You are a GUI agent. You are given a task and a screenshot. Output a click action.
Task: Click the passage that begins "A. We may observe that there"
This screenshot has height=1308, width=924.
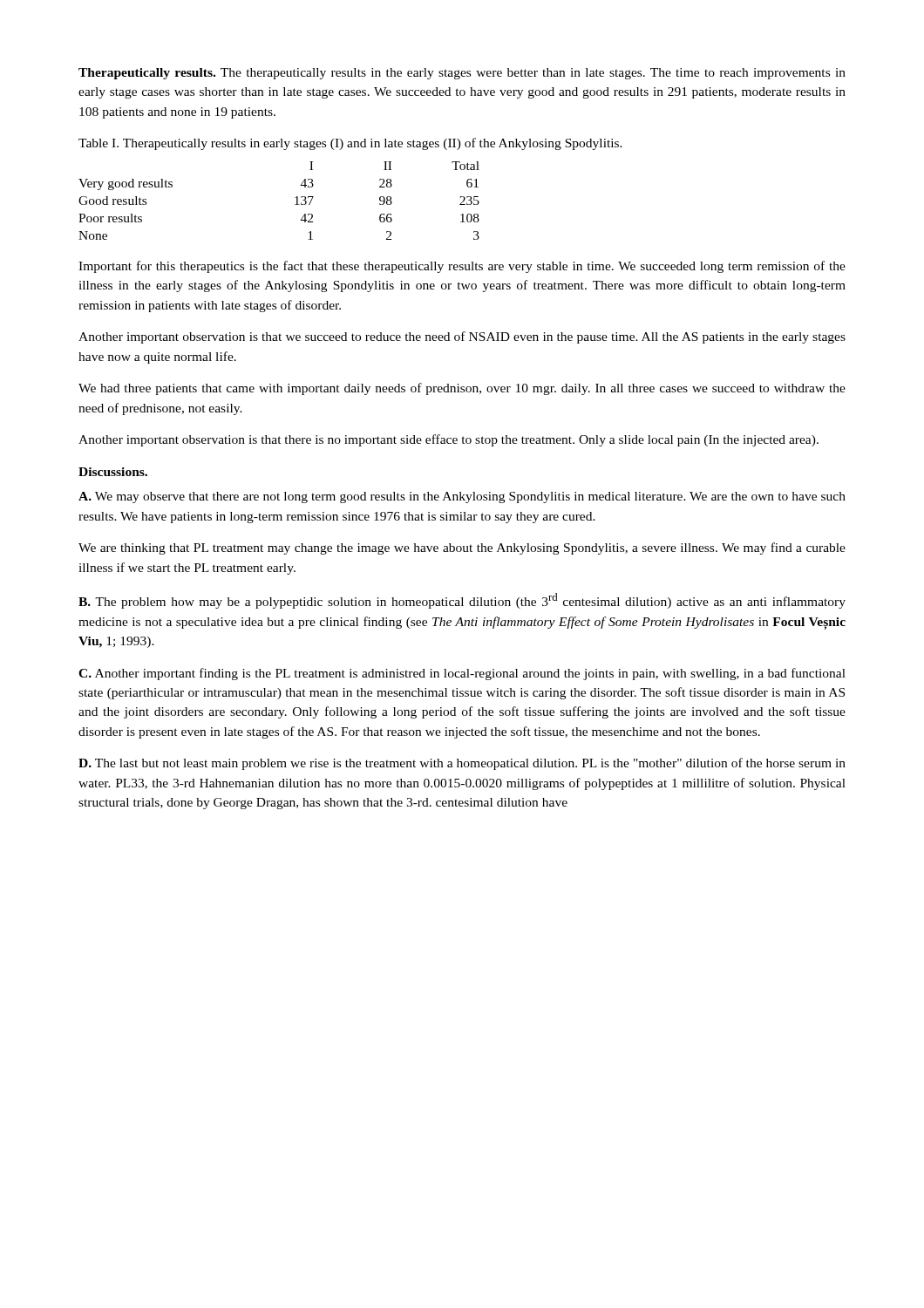(x=462, y=506)
